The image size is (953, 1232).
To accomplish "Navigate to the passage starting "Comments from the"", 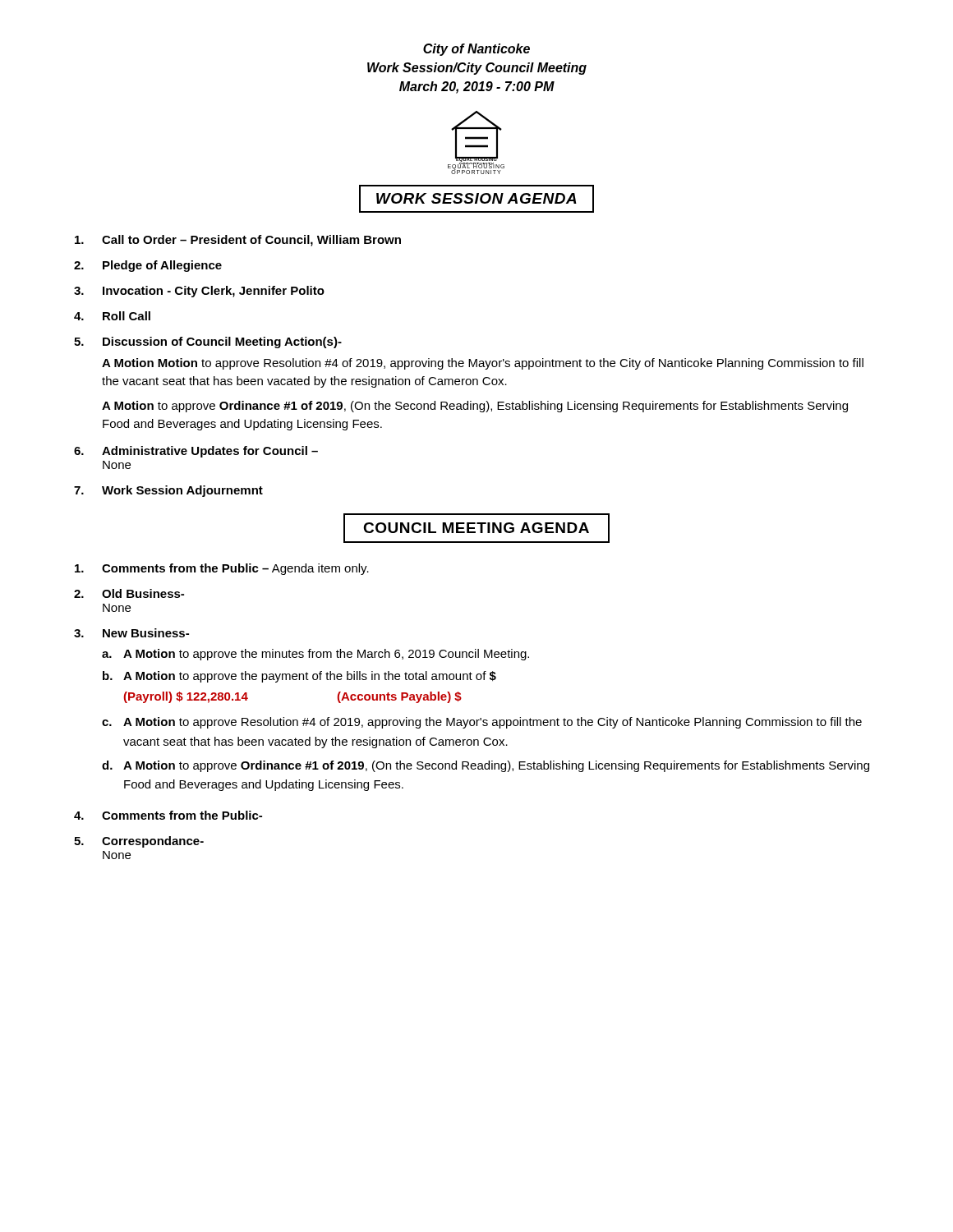I will click(222, 569).
